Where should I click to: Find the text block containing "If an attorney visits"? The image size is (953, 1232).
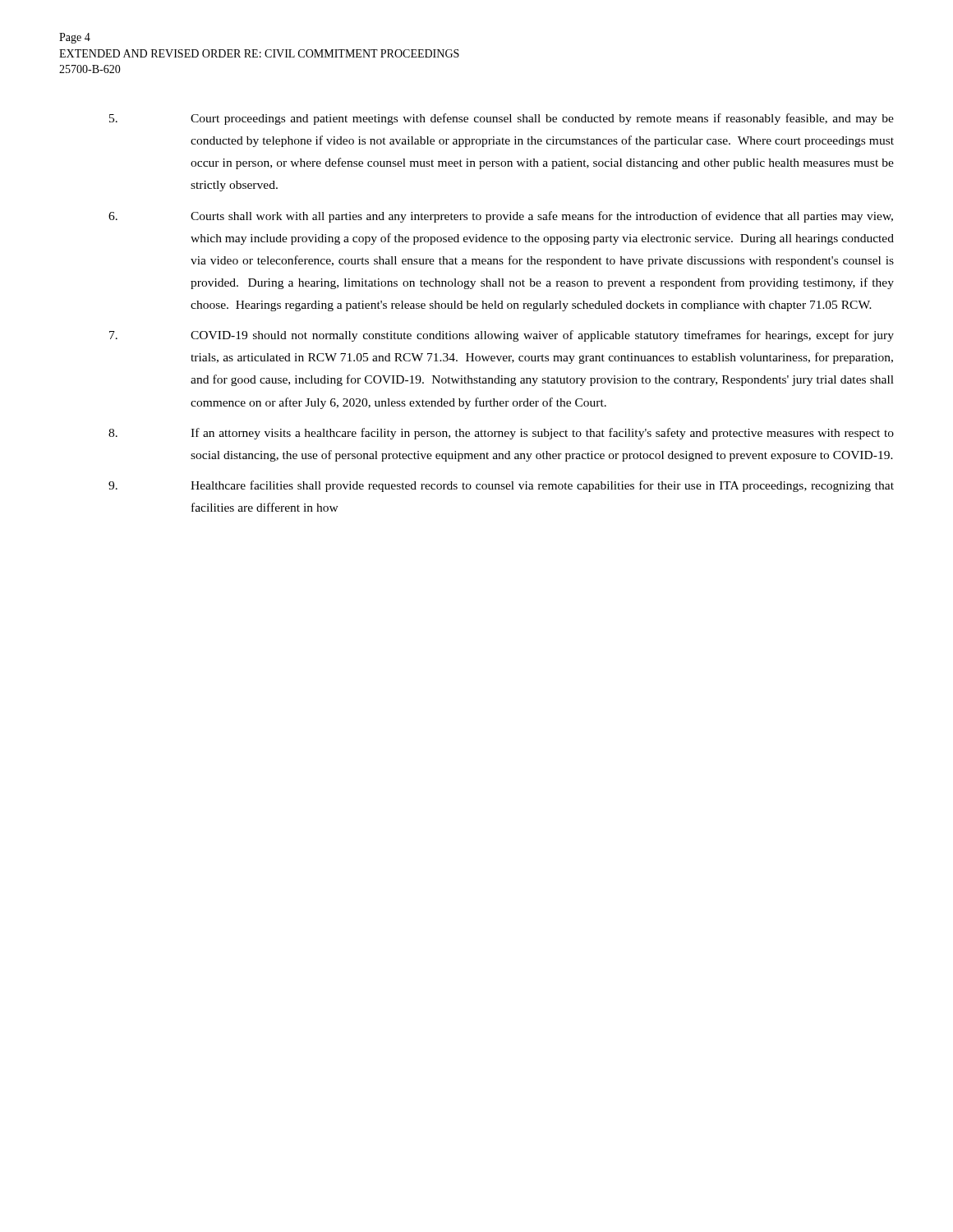[x=476, y=443]
